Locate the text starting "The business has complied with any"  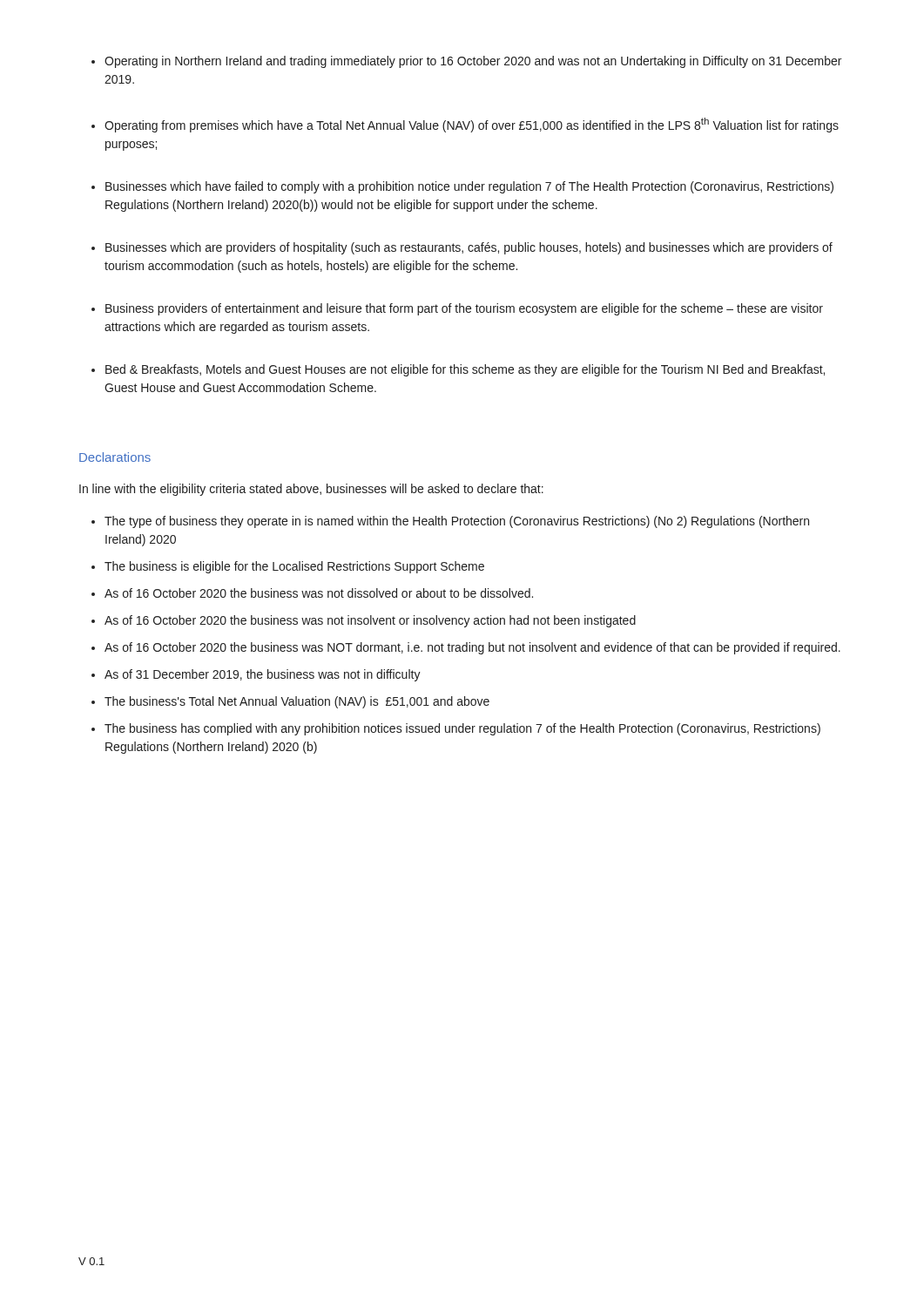(475, 738)
